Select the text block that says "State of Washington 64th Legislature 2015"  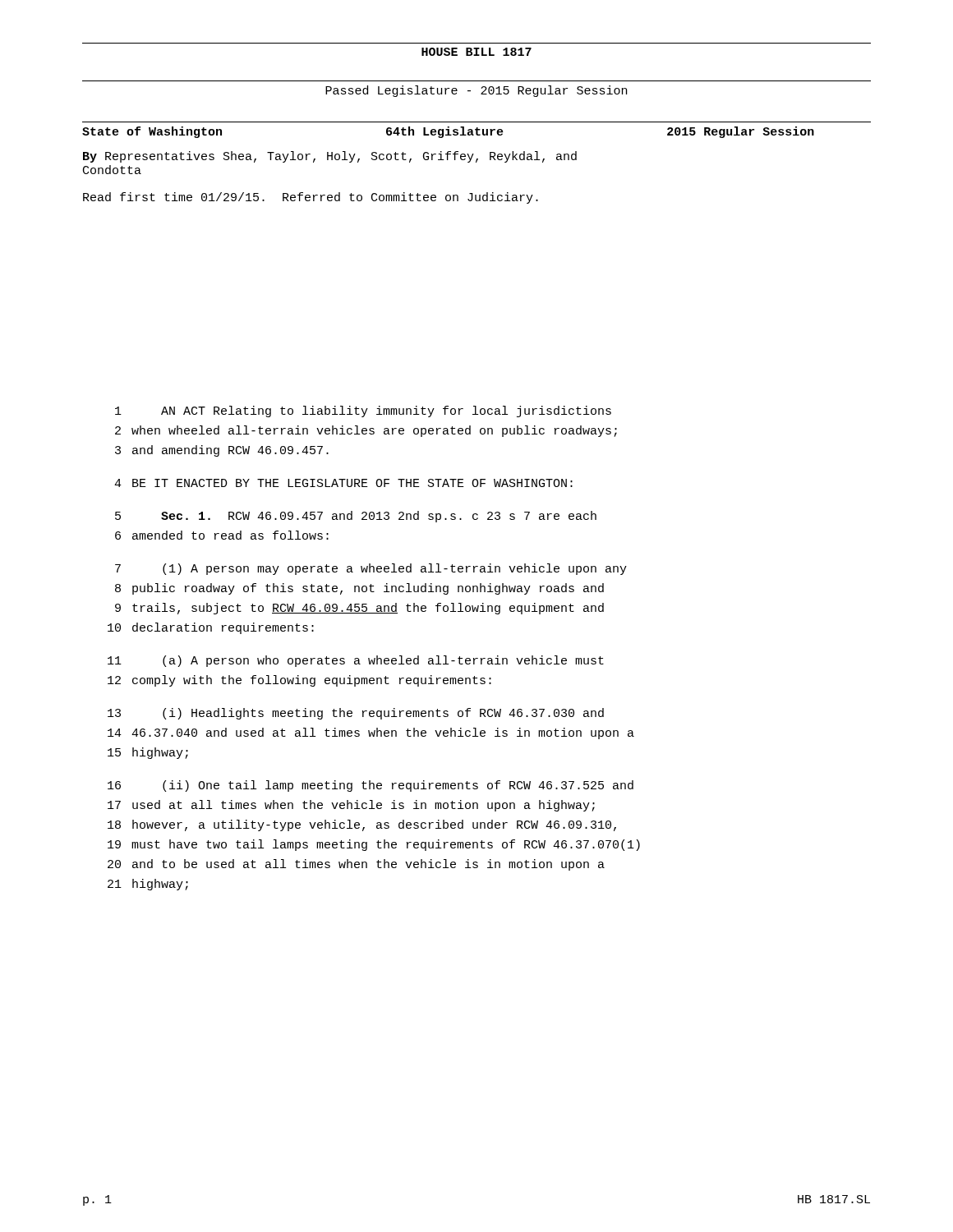[448, 133]
